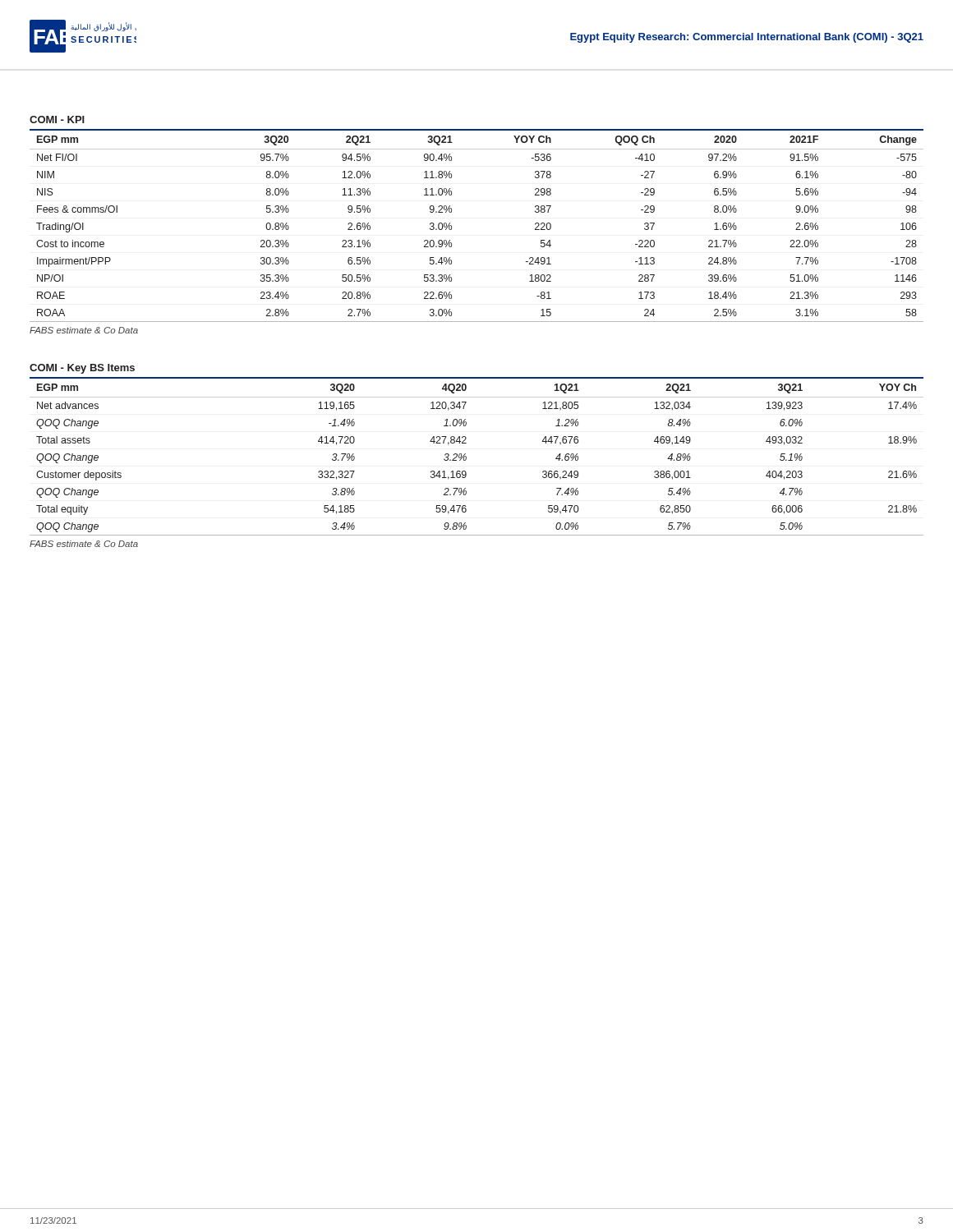The width and height of the screenshot is (953, 1232).
Task: Select the table that reads "Cost to income"
Action: coord(476,226)
